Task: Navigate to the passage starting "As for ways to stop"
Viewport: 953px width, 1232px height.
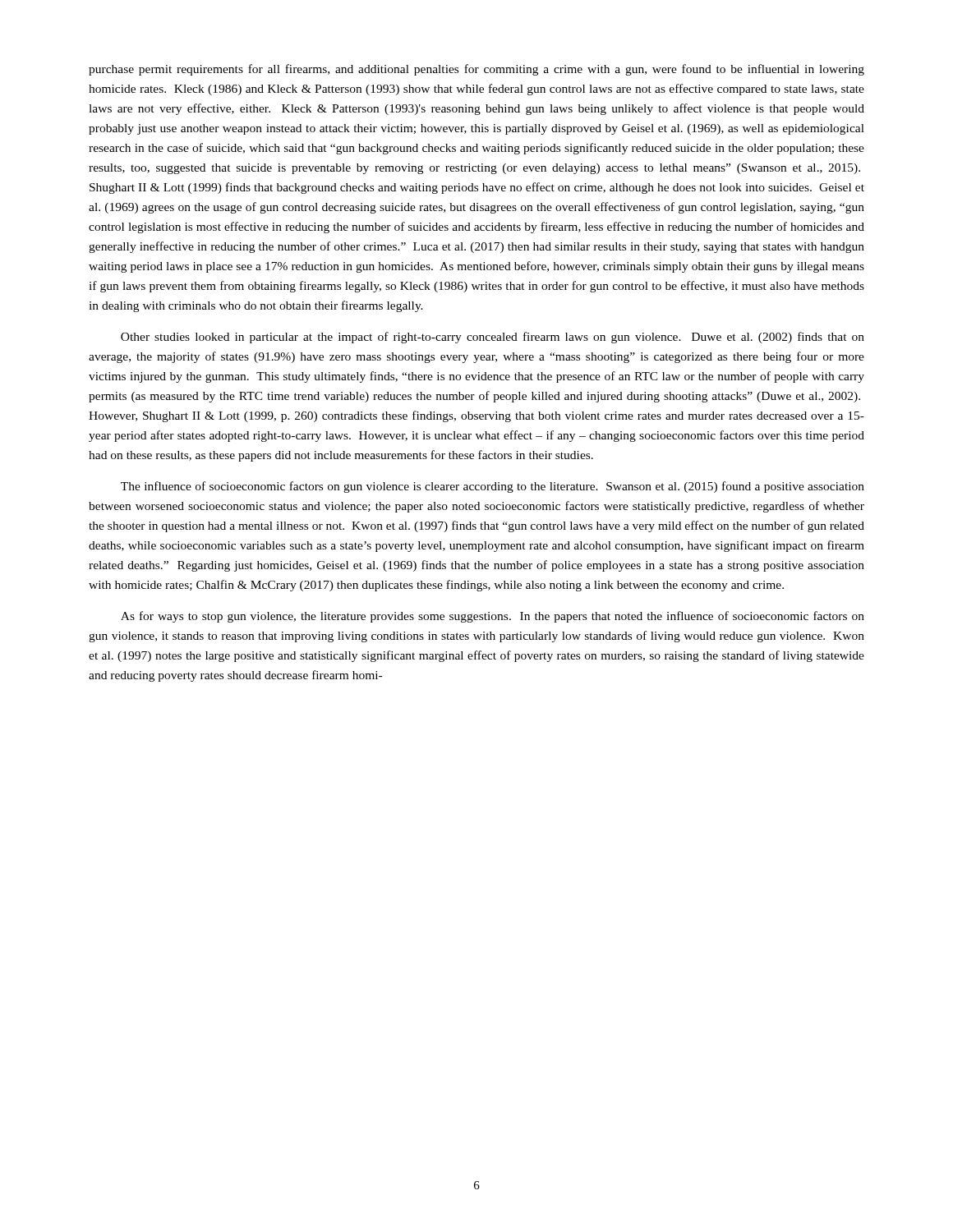Action: pos(476,646)
